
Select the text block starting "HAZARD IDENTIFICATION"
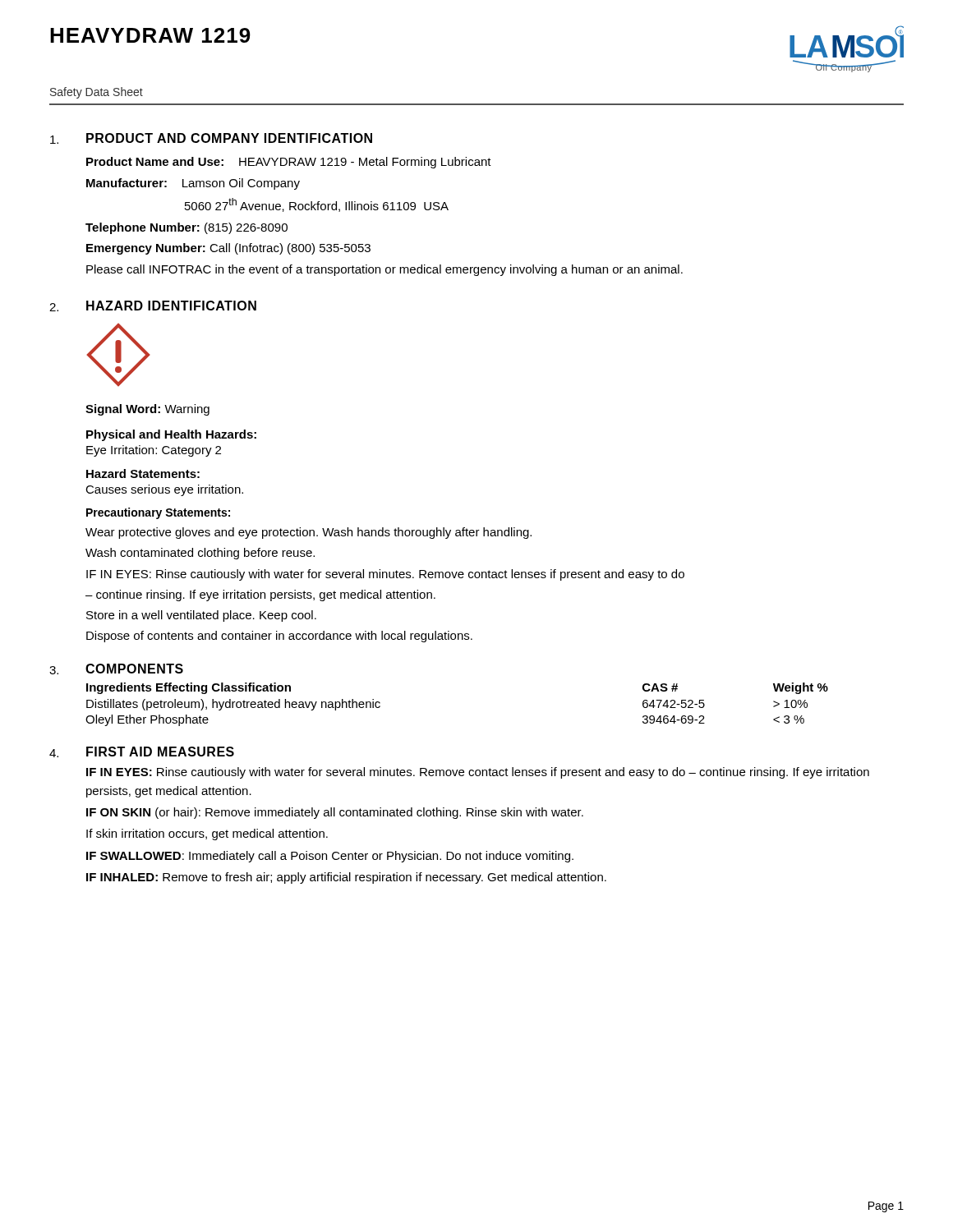click(171, 306)
